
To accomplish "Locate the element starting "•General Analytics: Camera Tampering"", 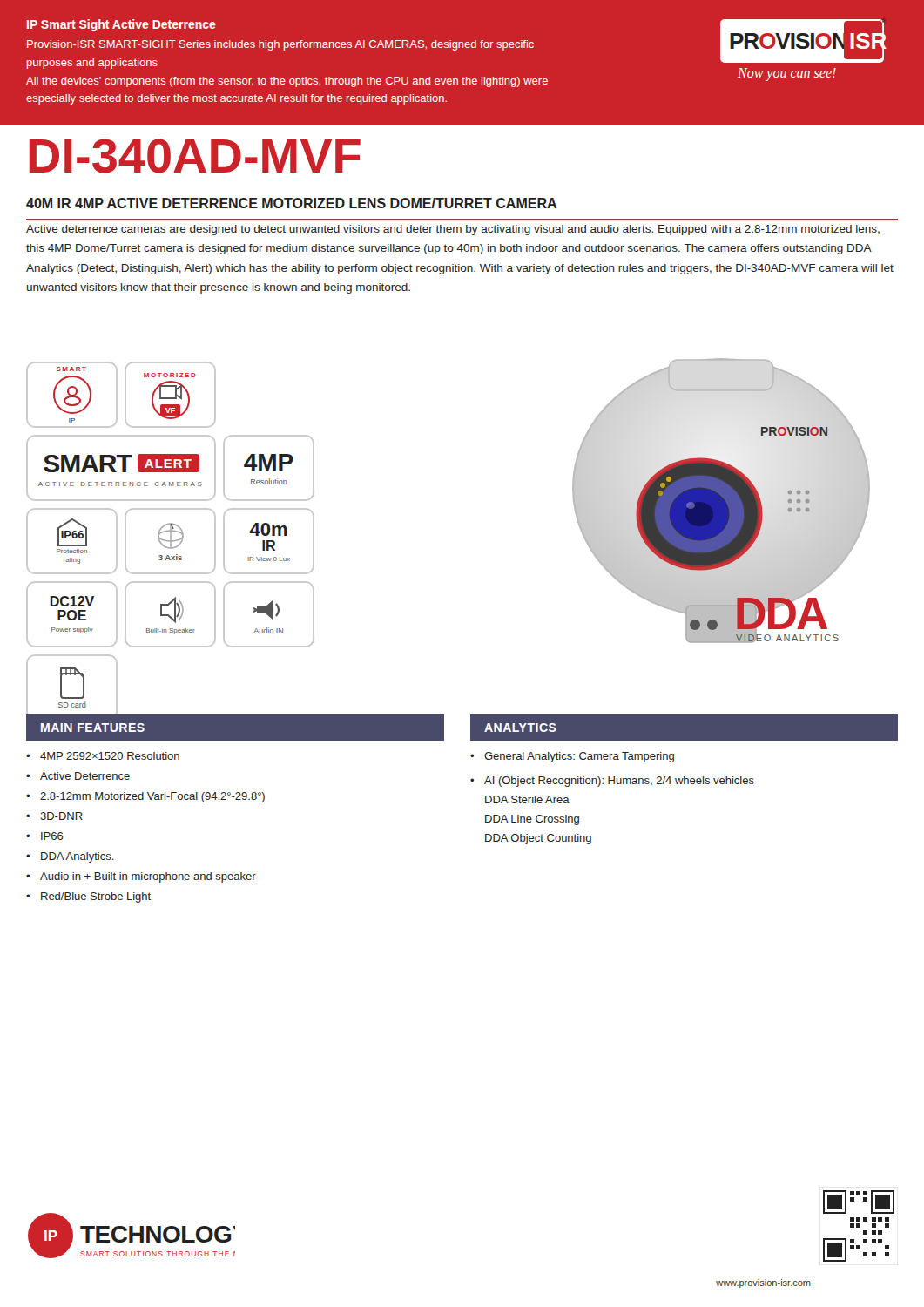I will click(x=573, y=756).
